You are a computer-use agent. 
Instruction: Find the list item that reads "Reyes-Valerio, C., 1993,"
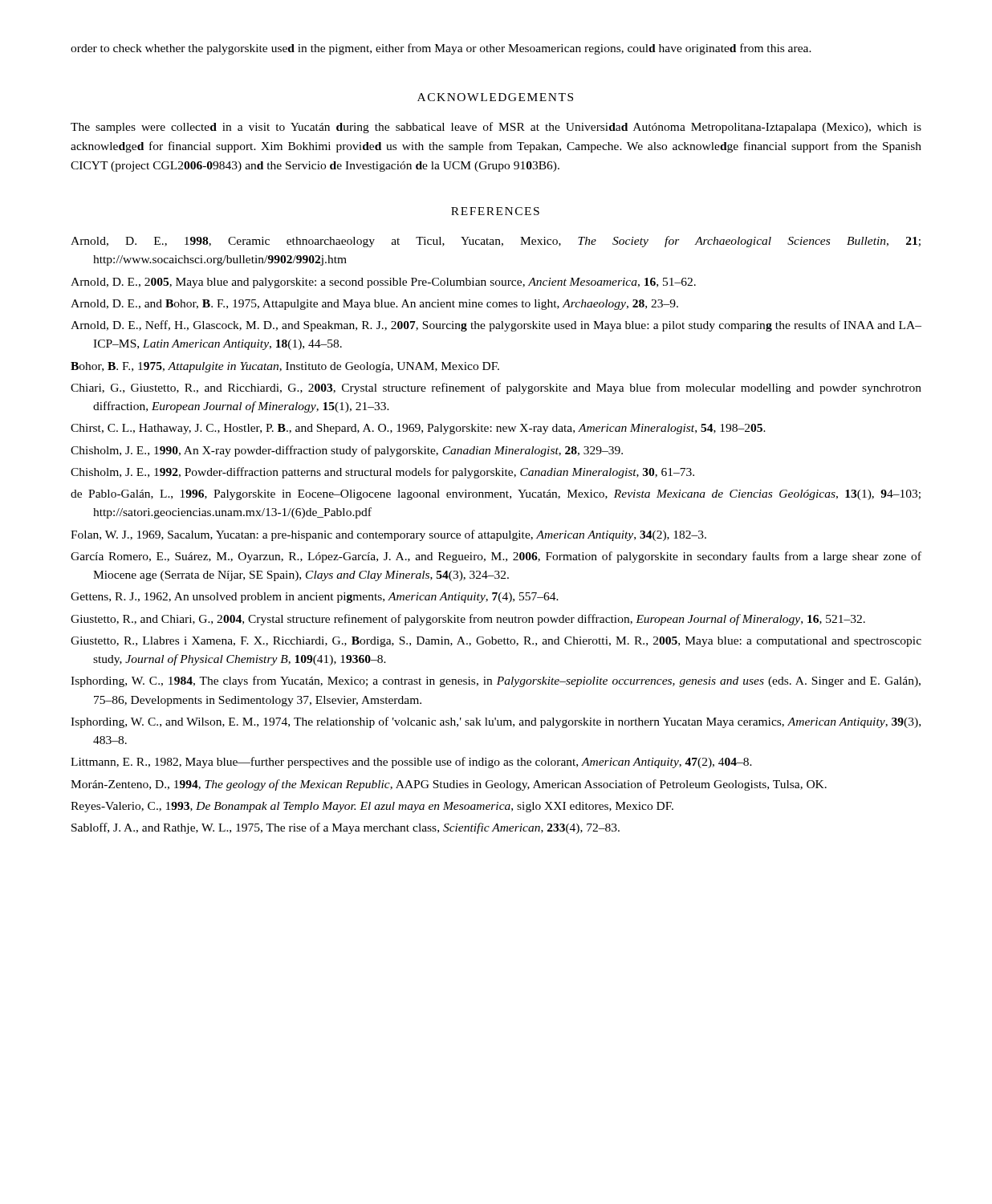tap(372, 805)
